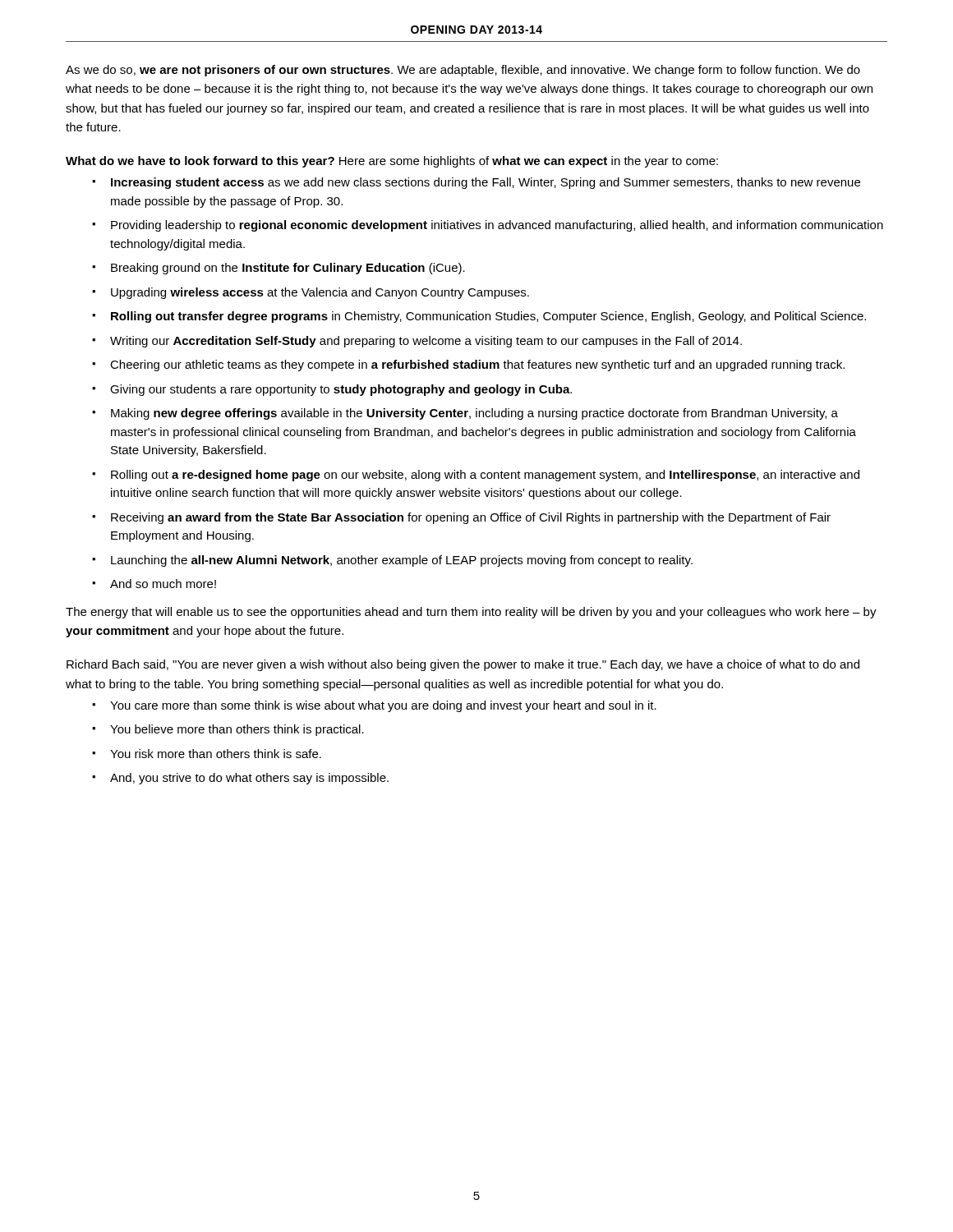Click on the text block starting "Launching the all-new Alumni"
Viewport: 953px width, 1232px height.
(402, 560)
